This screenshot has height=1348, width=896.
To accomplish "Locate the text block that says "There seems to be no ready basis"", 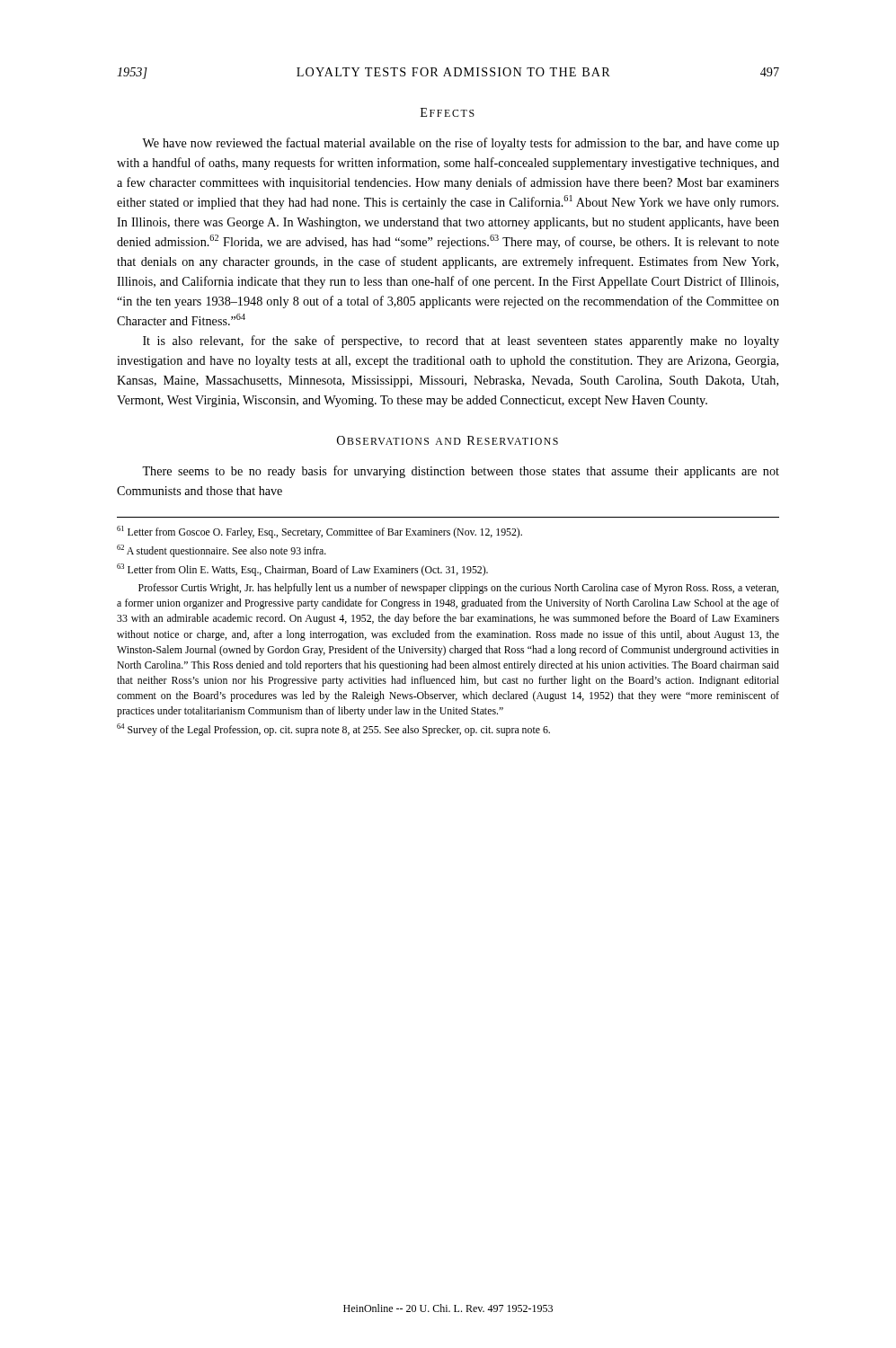I will pyautogui.click(x=448, y=481).
